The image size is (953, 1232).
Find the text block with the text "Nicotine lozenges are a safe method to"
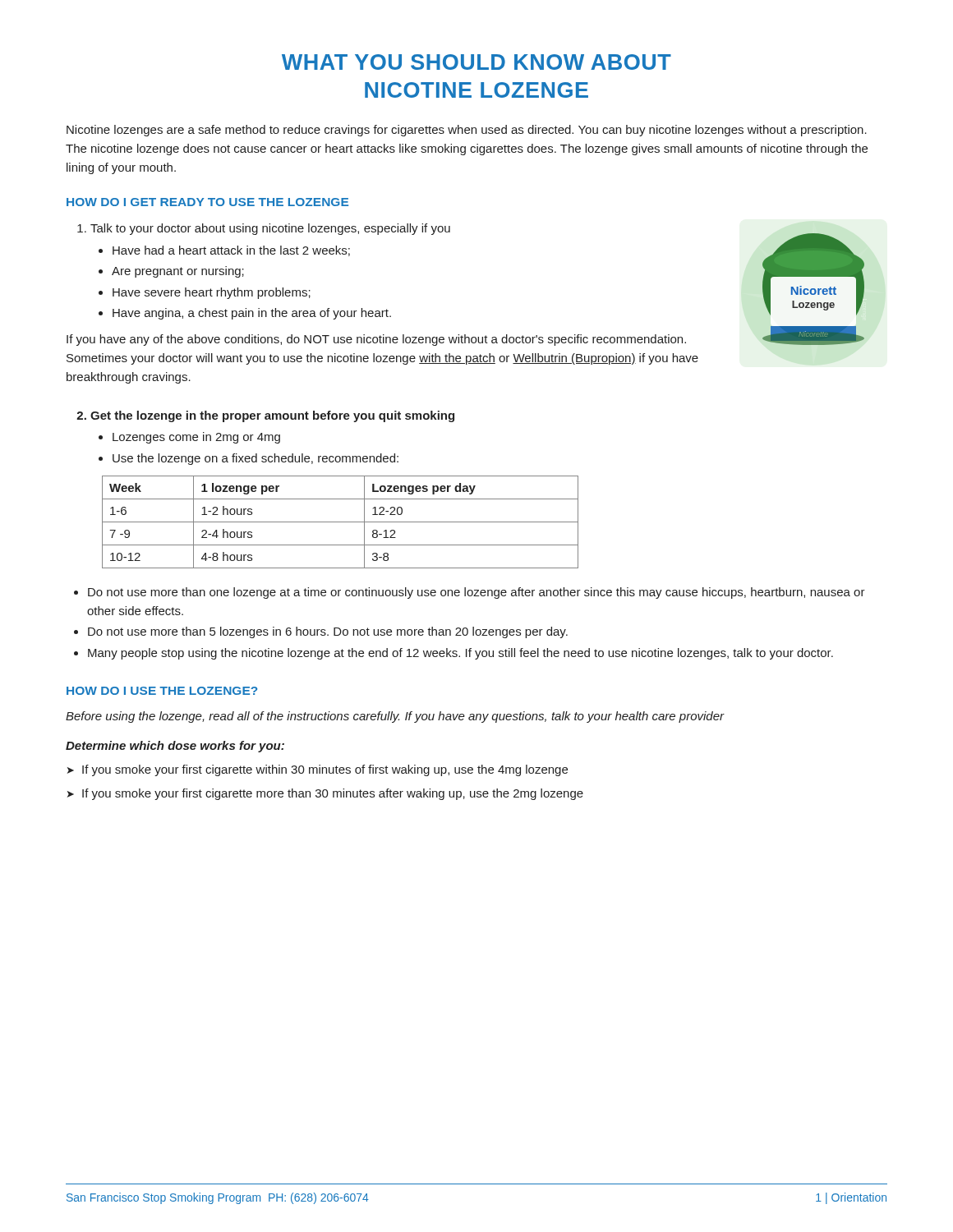[467, 148]
